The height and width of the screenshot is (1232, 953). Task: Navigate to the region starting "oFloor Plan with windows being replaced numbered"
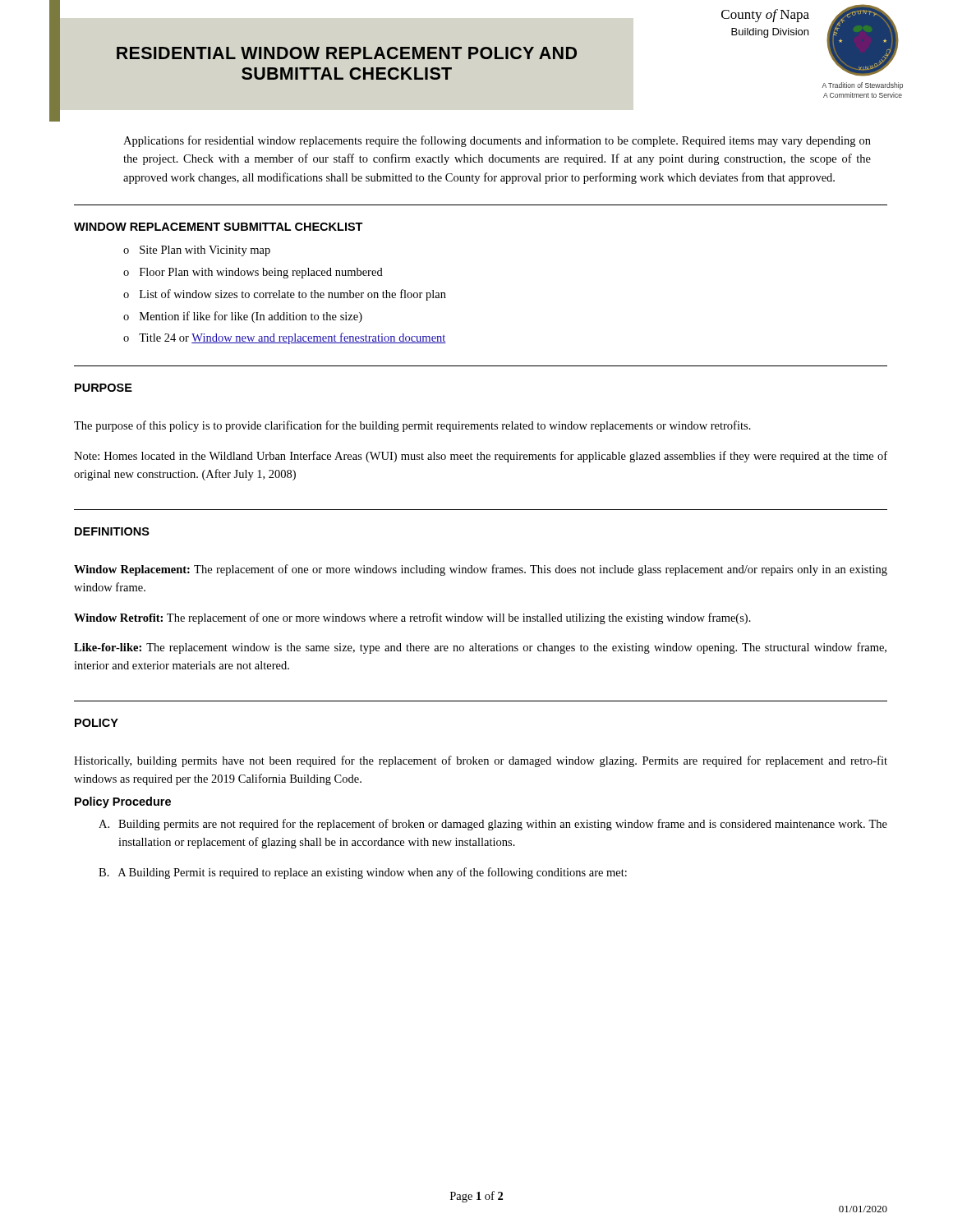[253, 273]
